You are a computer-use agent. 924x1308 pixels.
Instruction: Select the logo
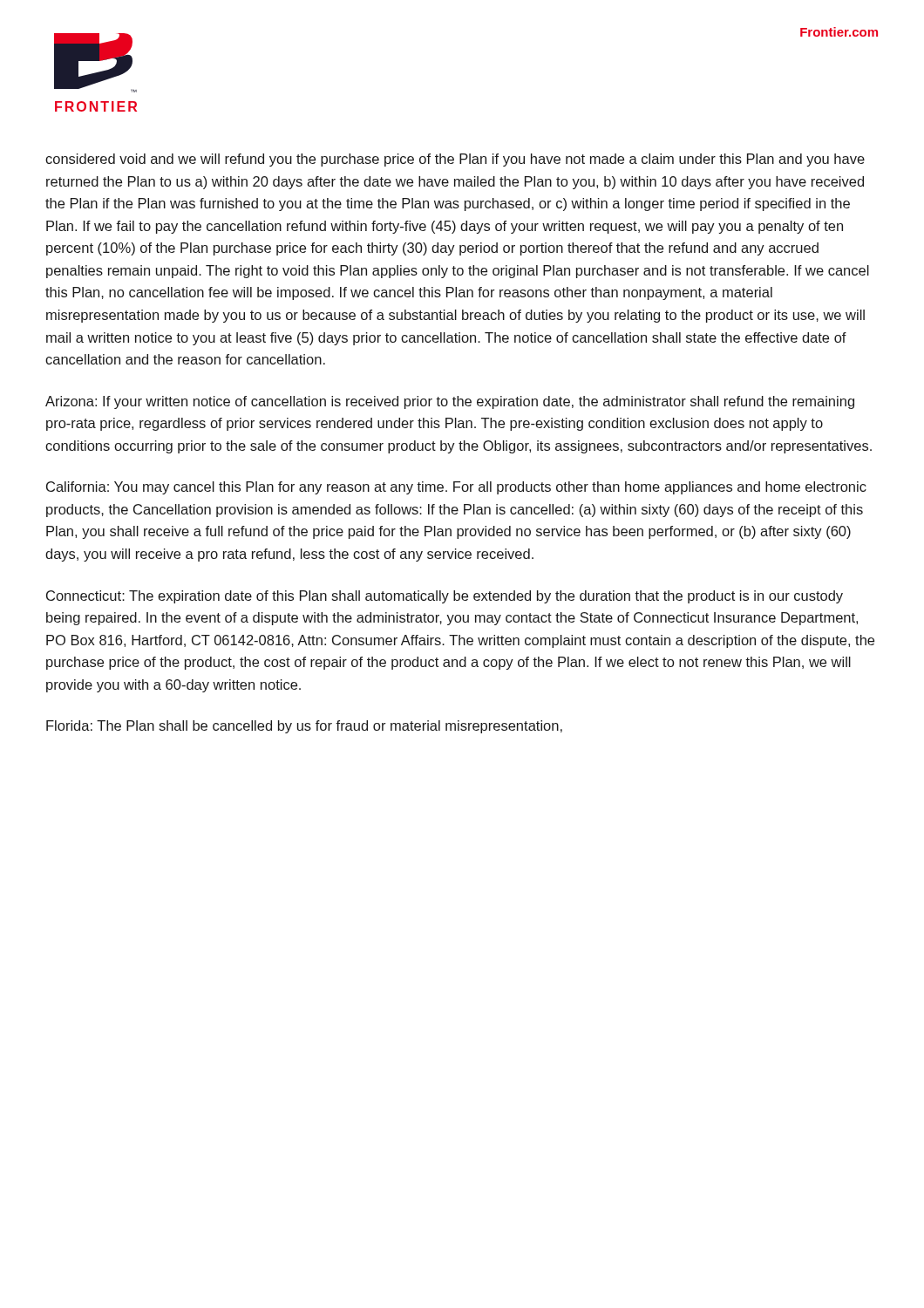93,72
